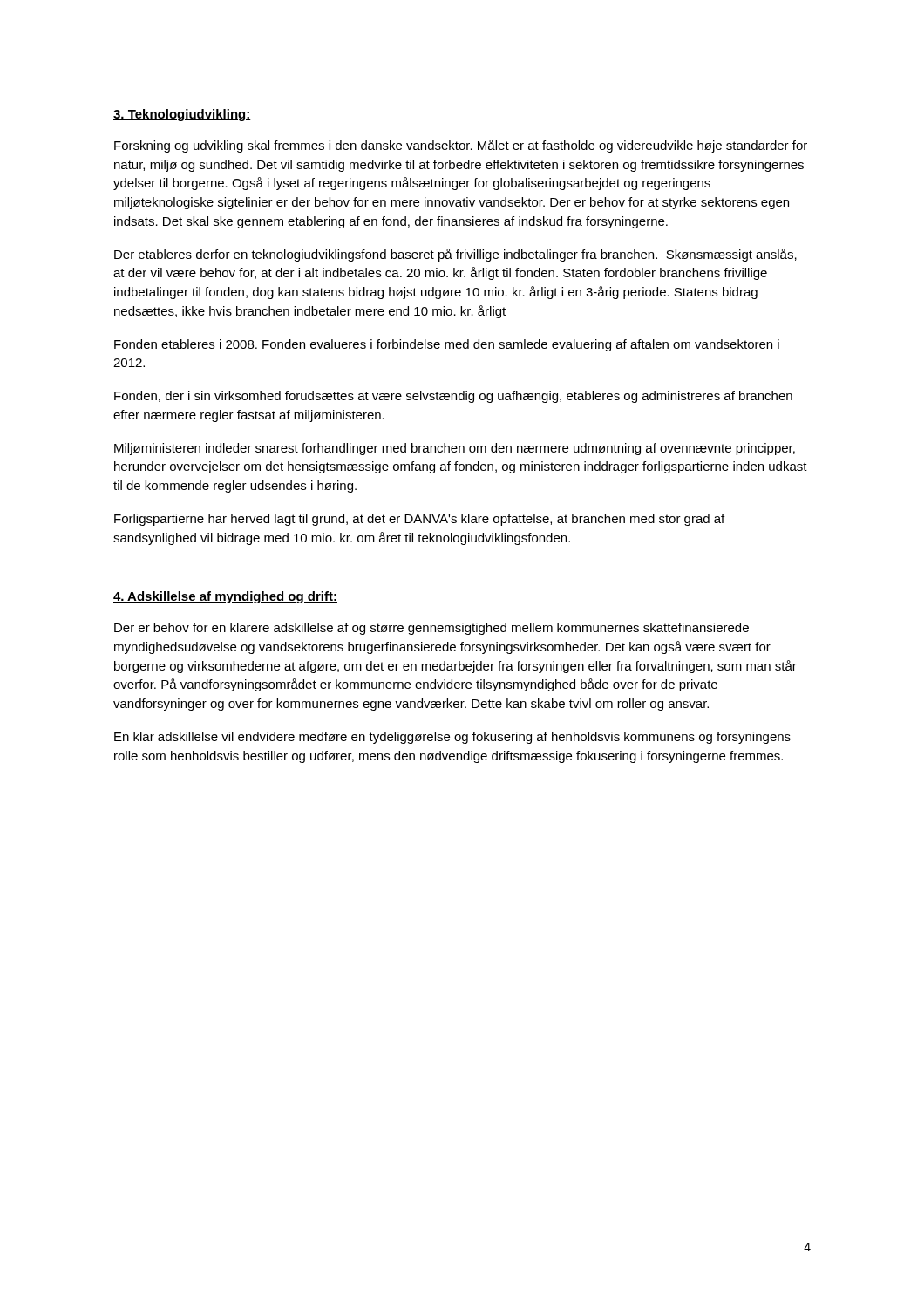Click the passage that begins "Forligspartierne har herved lagt til grund, at"

coord(419,528)
